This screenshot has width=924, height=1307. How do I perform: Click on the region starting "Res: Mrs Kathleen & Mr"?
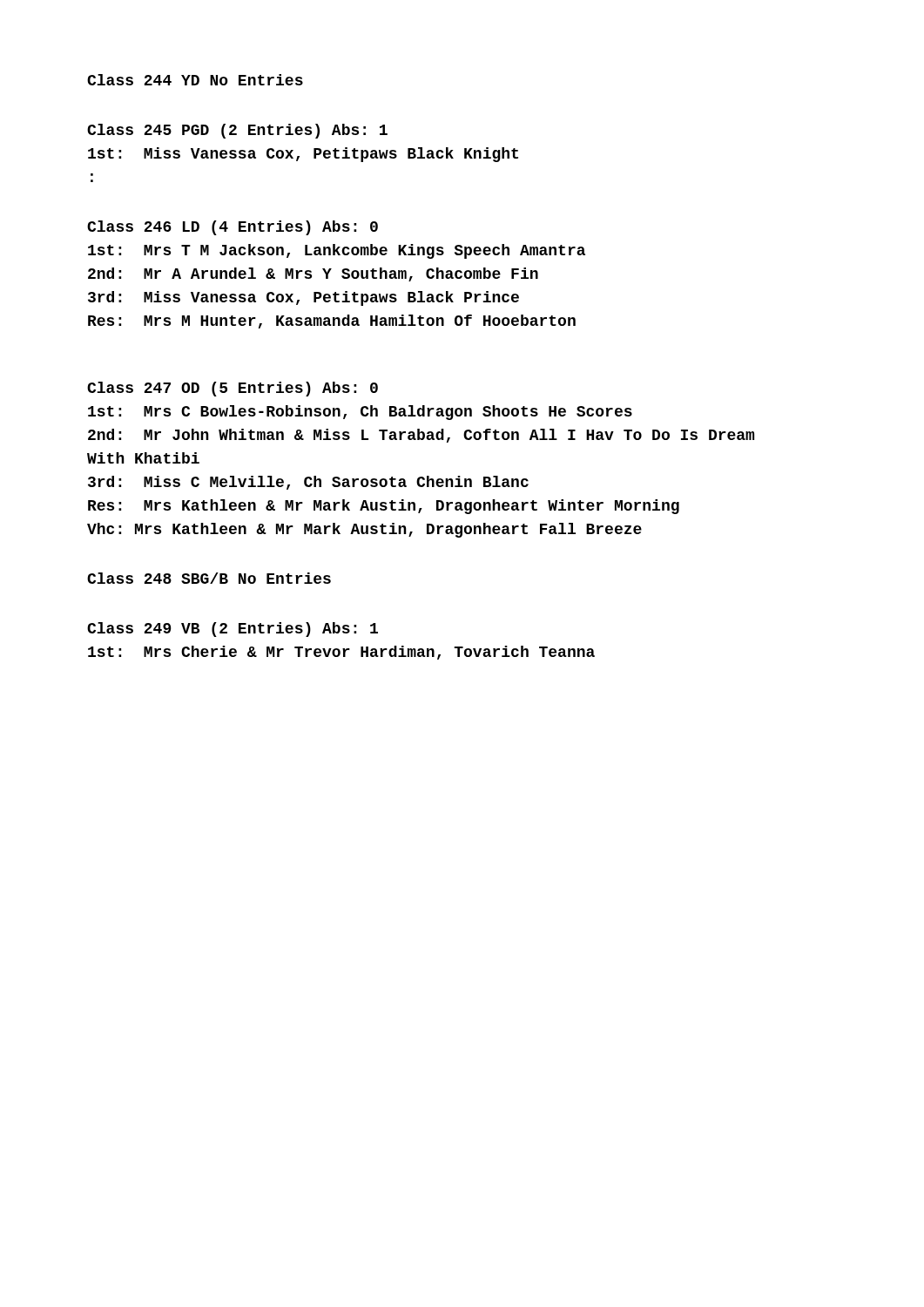click(x=383, y=506)
